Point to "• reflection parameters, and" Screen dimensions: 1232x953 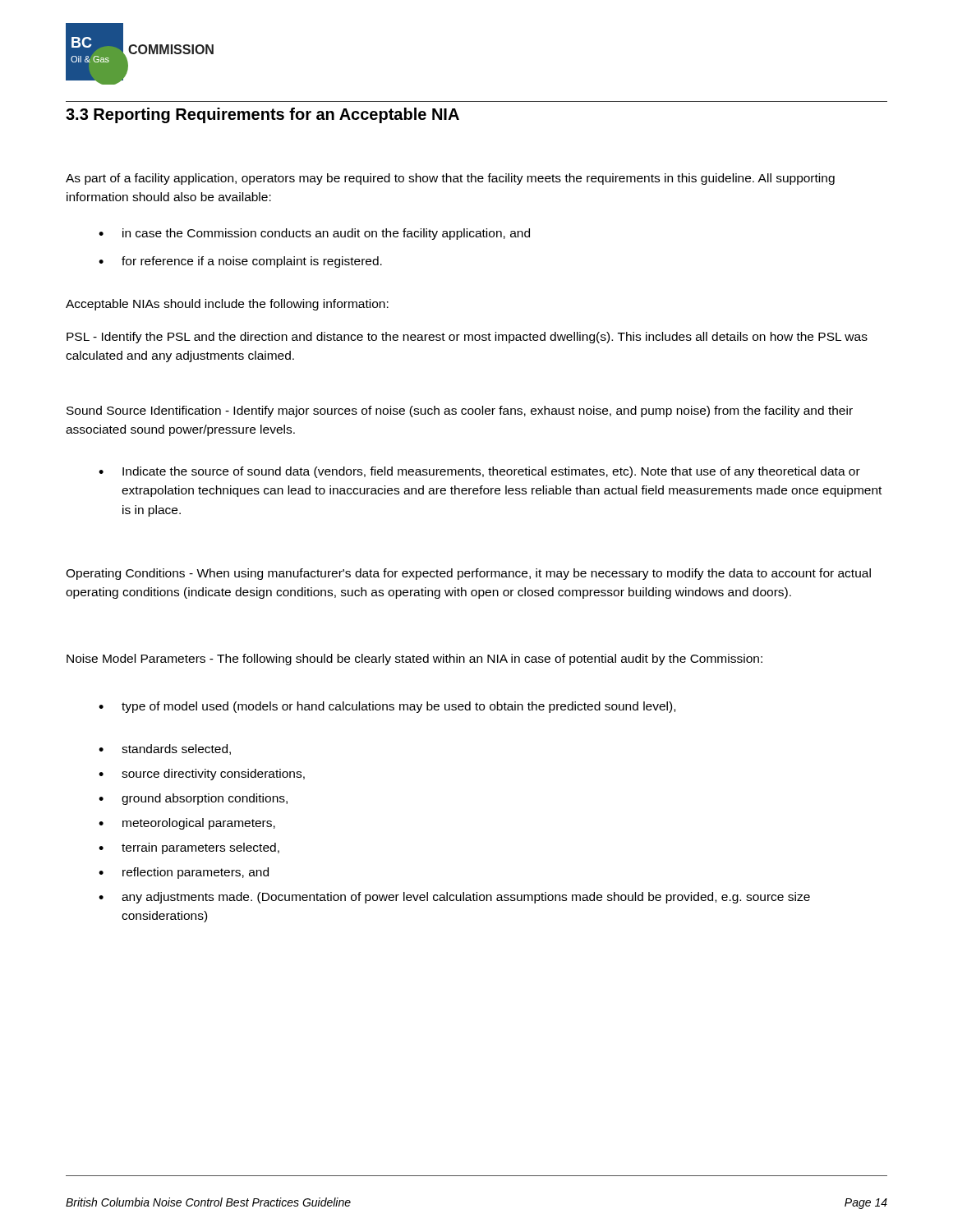tap(184, 873)
